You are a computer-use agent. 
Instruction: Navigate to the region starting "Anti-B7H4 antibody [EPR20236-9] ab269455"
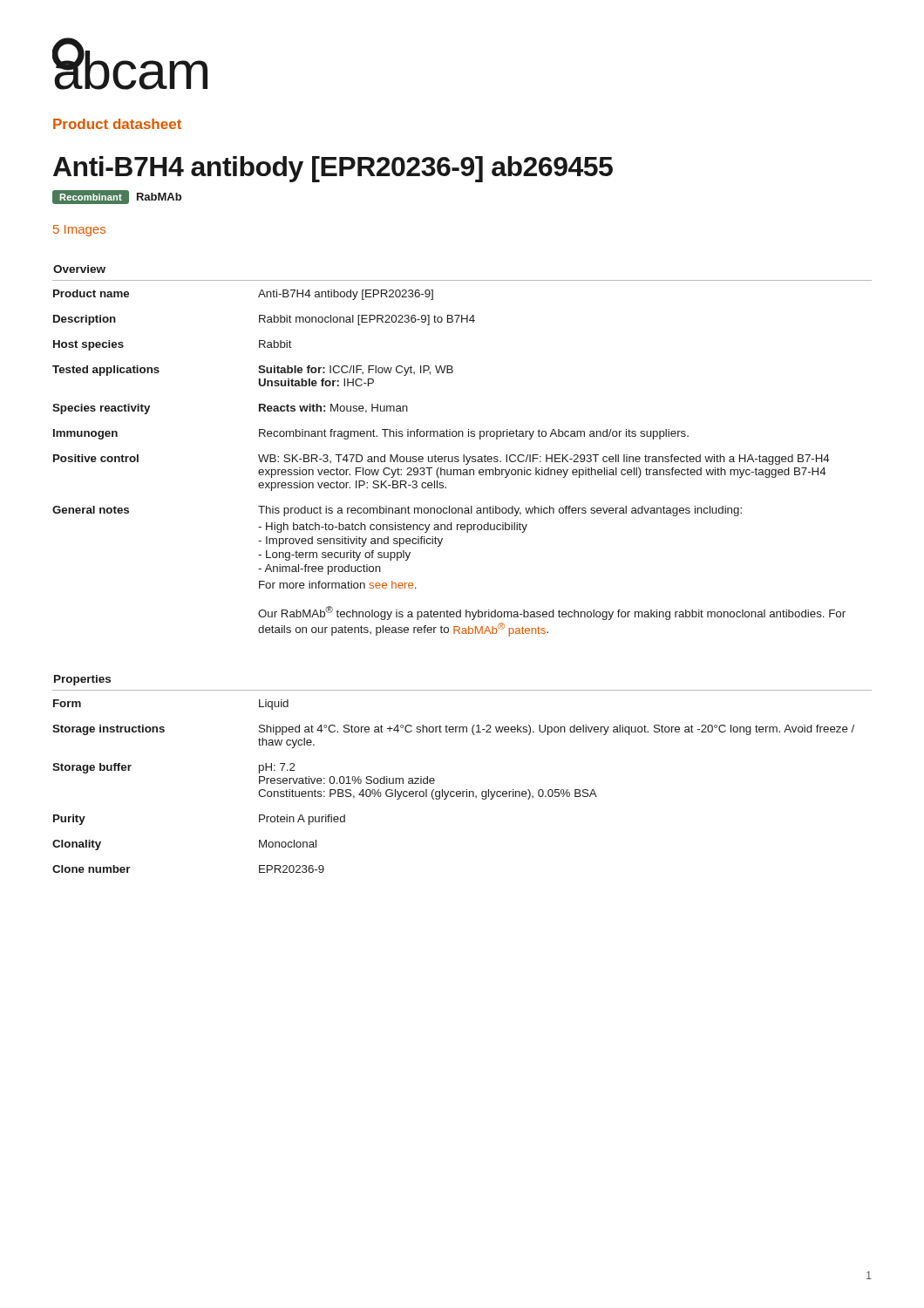pyautogui.click(x=333, y=167)
